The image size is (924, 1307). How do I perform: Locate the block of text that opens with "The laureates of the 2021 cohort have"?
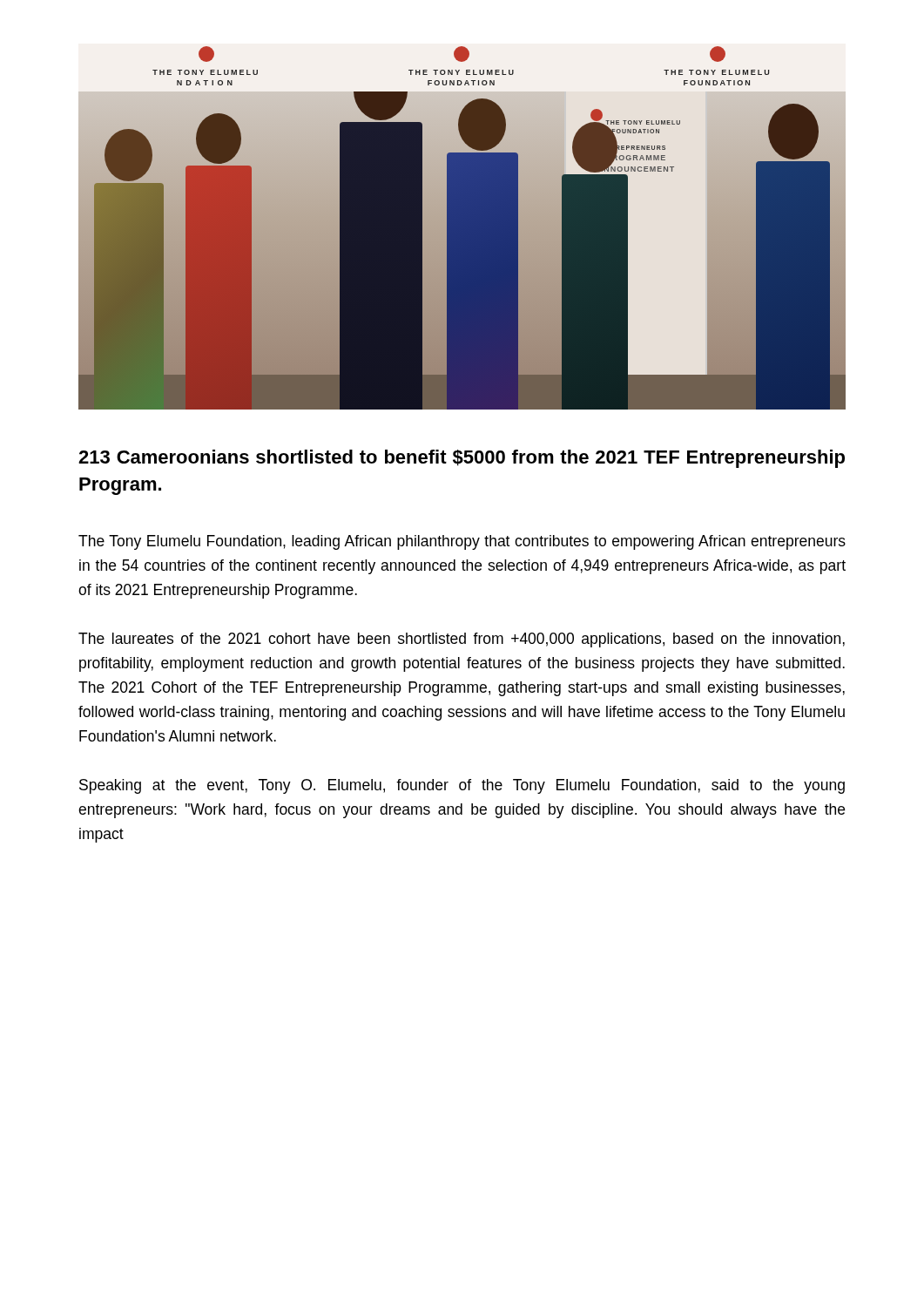pos(462,687)
